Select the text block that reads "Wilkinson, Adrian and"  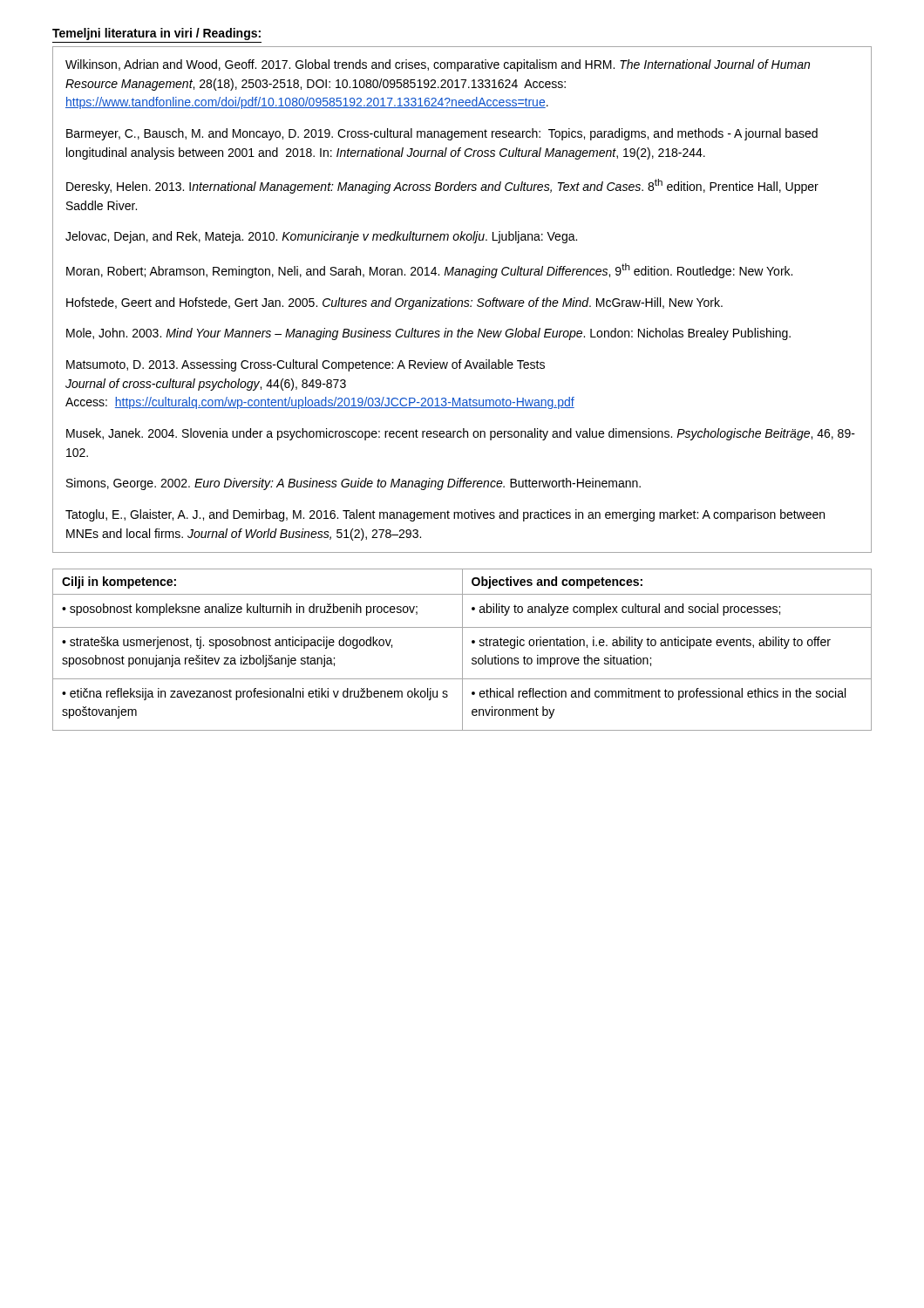(462, 300)
